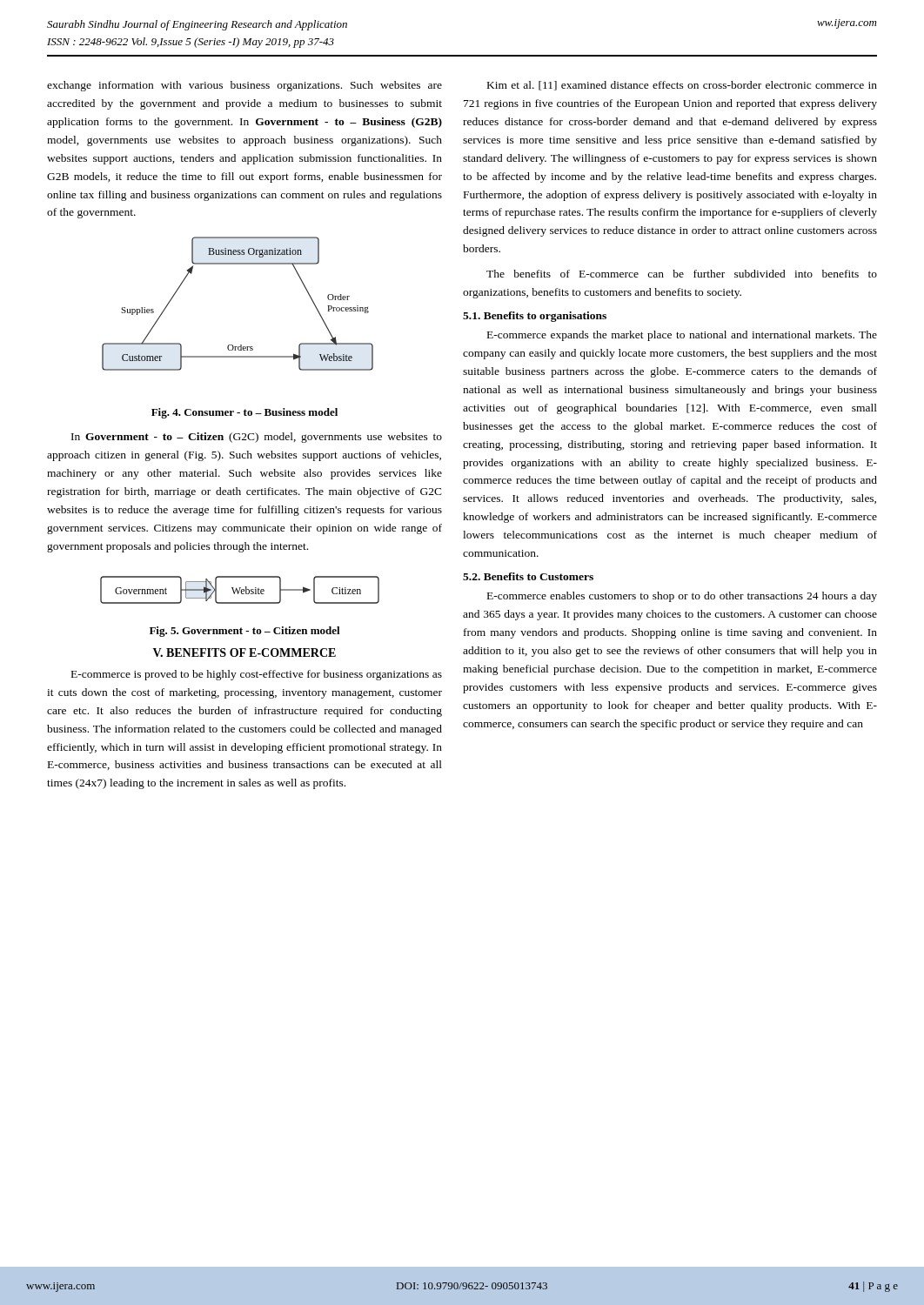Find the block on this page that starts "In Government - to – Citizen (G2C) model,"

click(x=244, y=492)
